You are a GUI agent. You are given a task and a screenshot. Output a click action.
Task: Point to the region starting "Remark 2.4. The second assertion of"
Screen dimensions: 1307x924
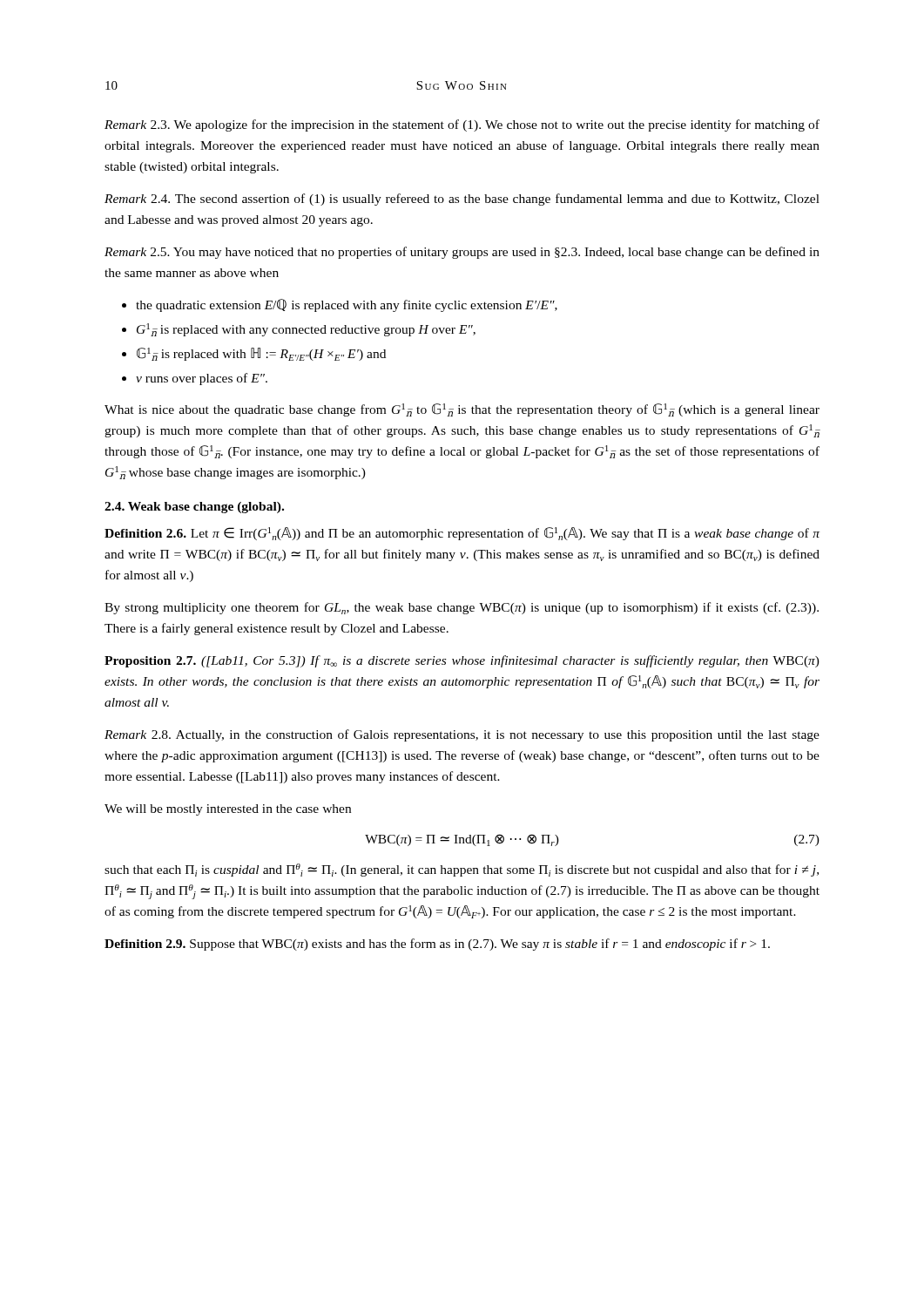pos(462,209)
